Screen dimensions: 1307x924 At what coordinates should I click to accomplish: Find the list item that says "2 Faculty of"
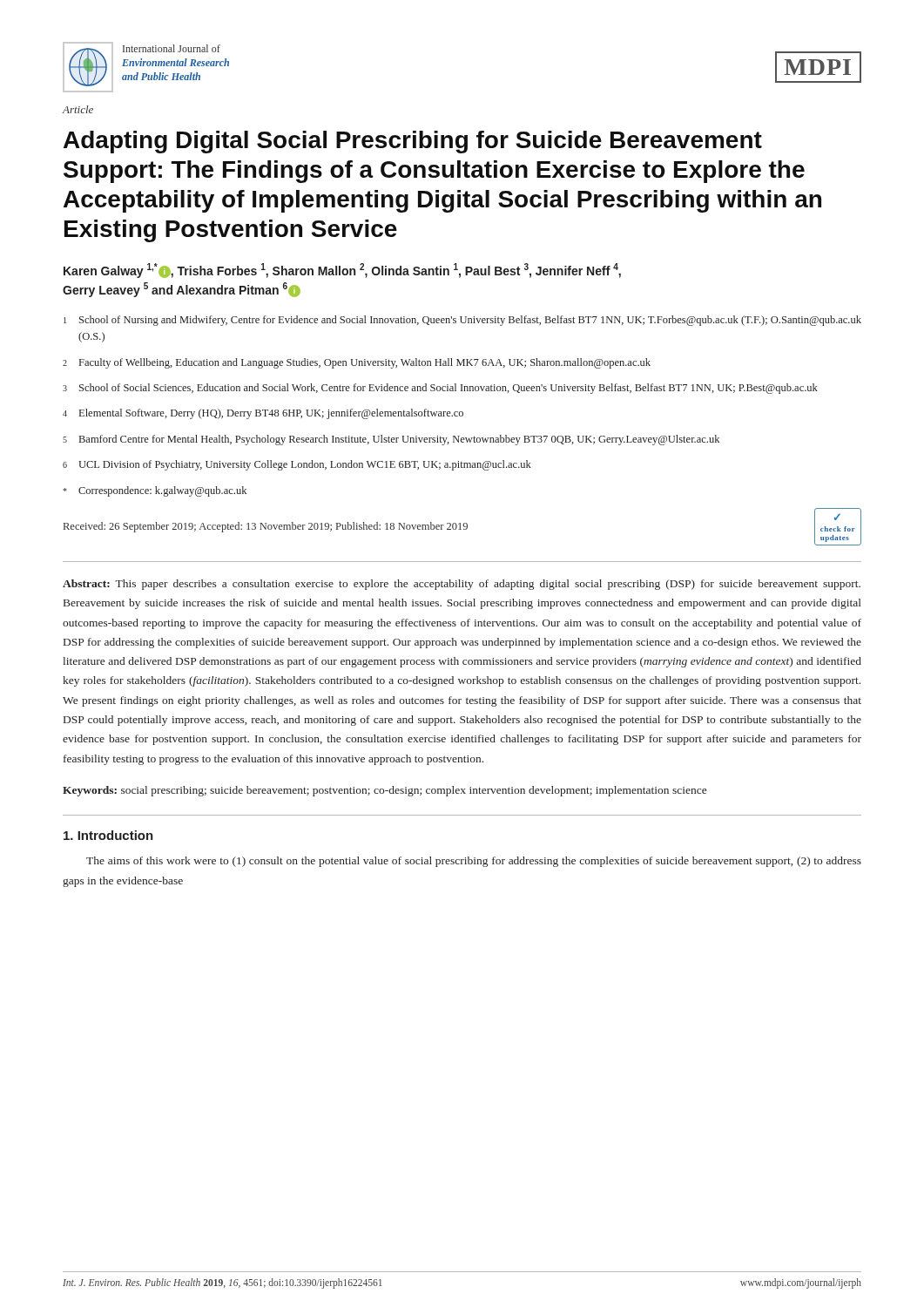coord(462,363)
